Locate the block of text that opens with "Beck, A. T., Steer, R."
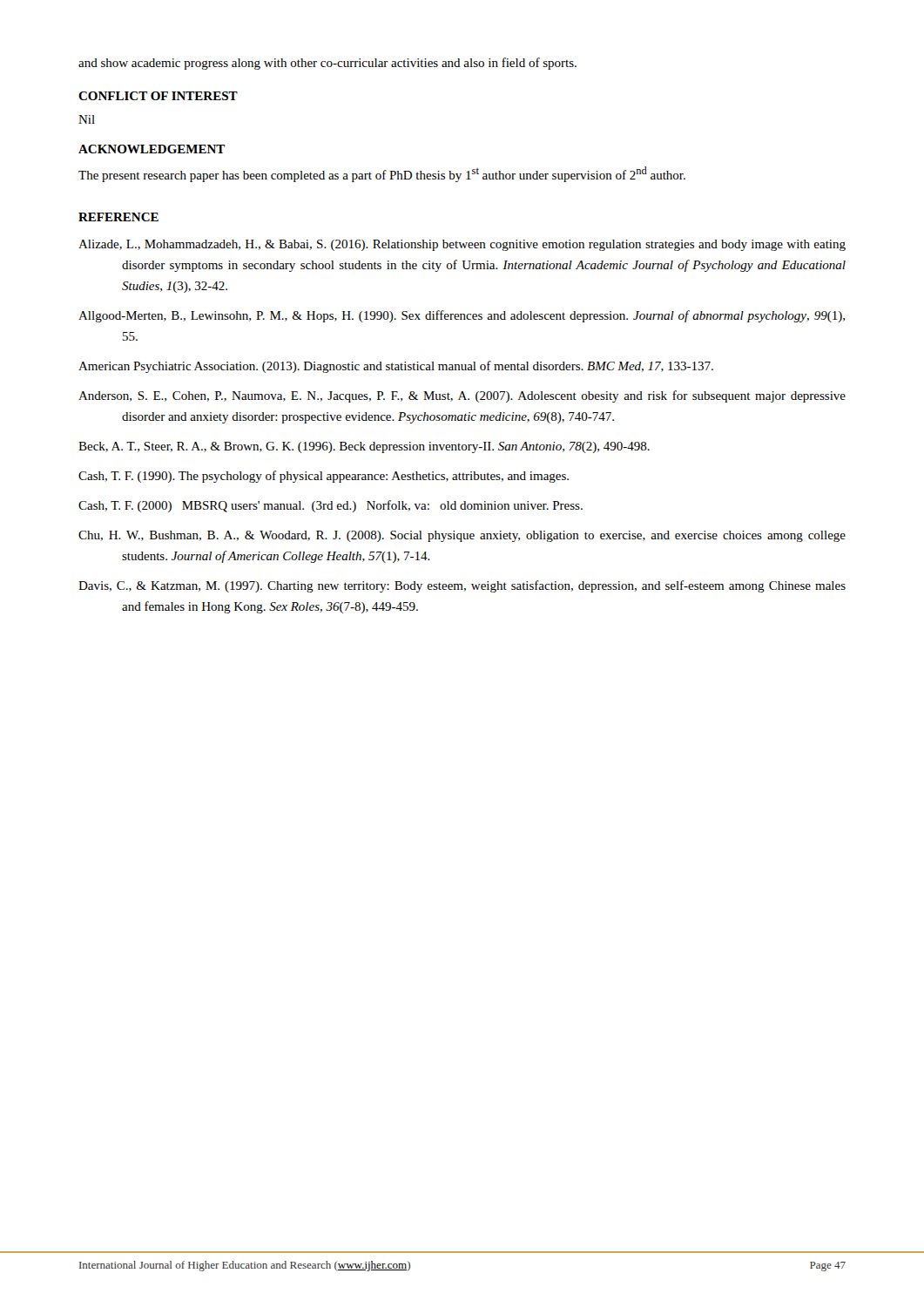The image size is (924, 1307). point(364,446)
